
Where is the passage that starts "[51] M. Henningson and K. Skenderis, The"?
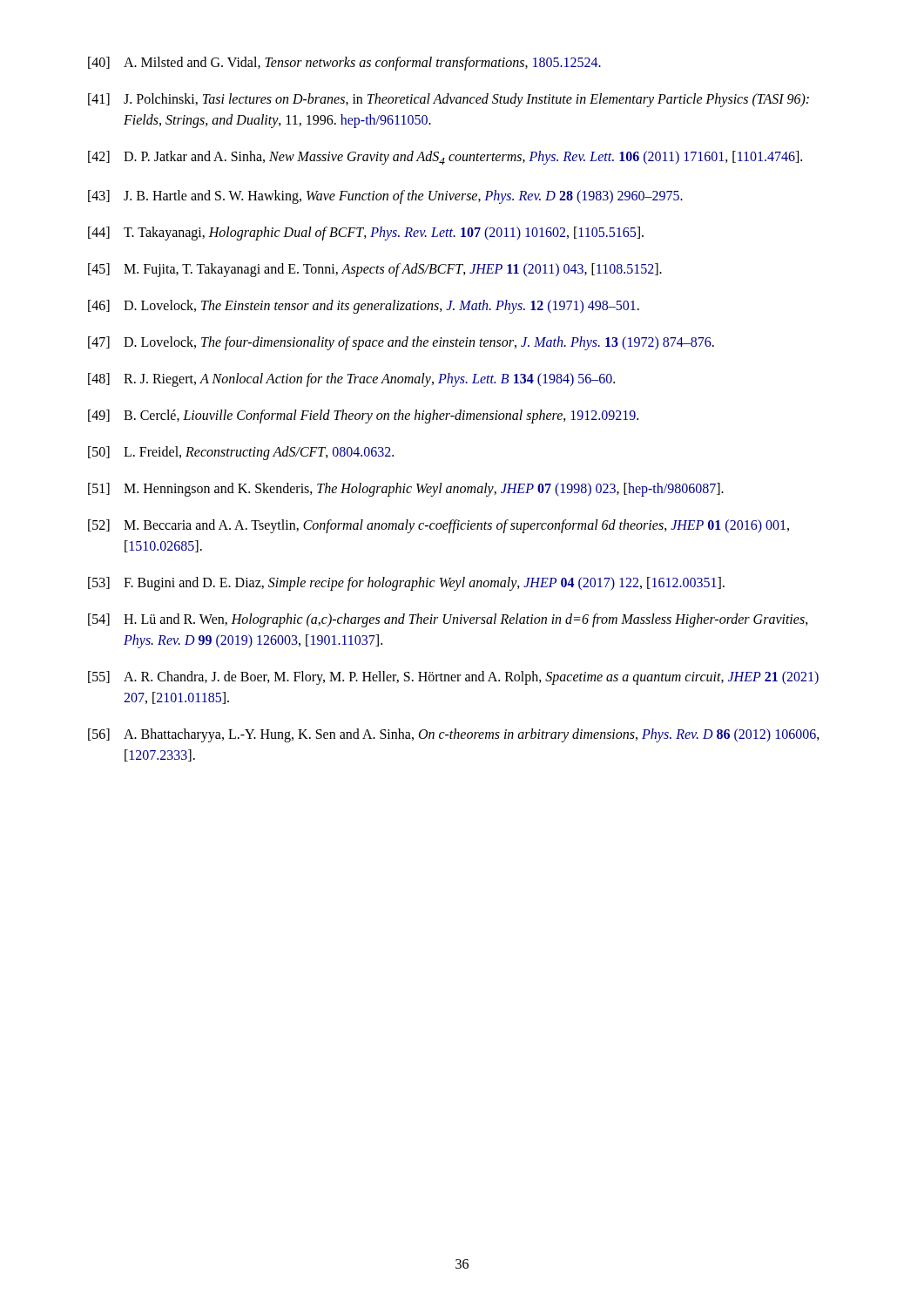(462, 489)
